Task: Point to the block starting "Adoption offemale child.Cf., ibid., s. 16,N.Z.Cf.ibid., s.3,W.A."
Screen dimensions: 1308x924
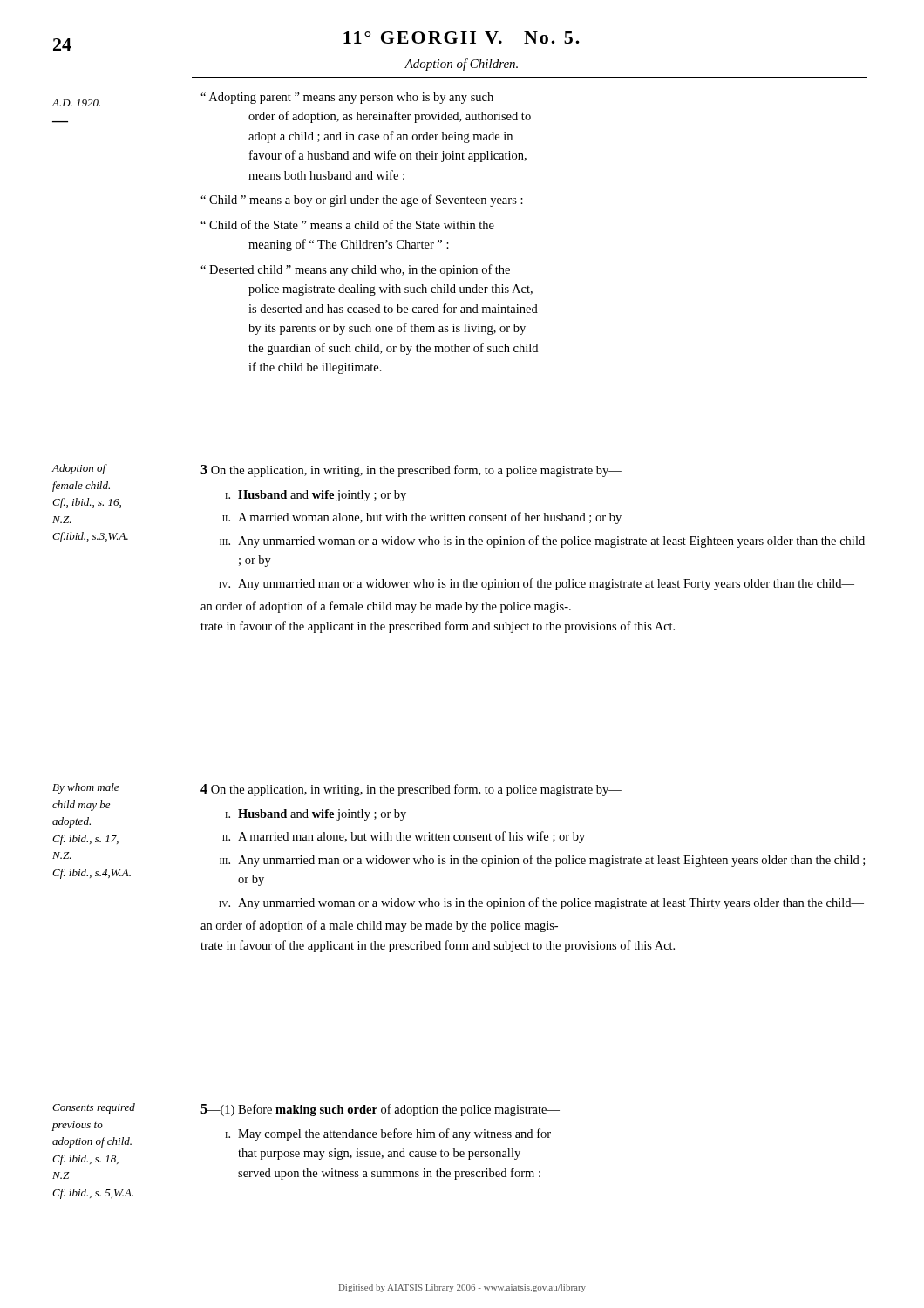Action: (91, 502)
